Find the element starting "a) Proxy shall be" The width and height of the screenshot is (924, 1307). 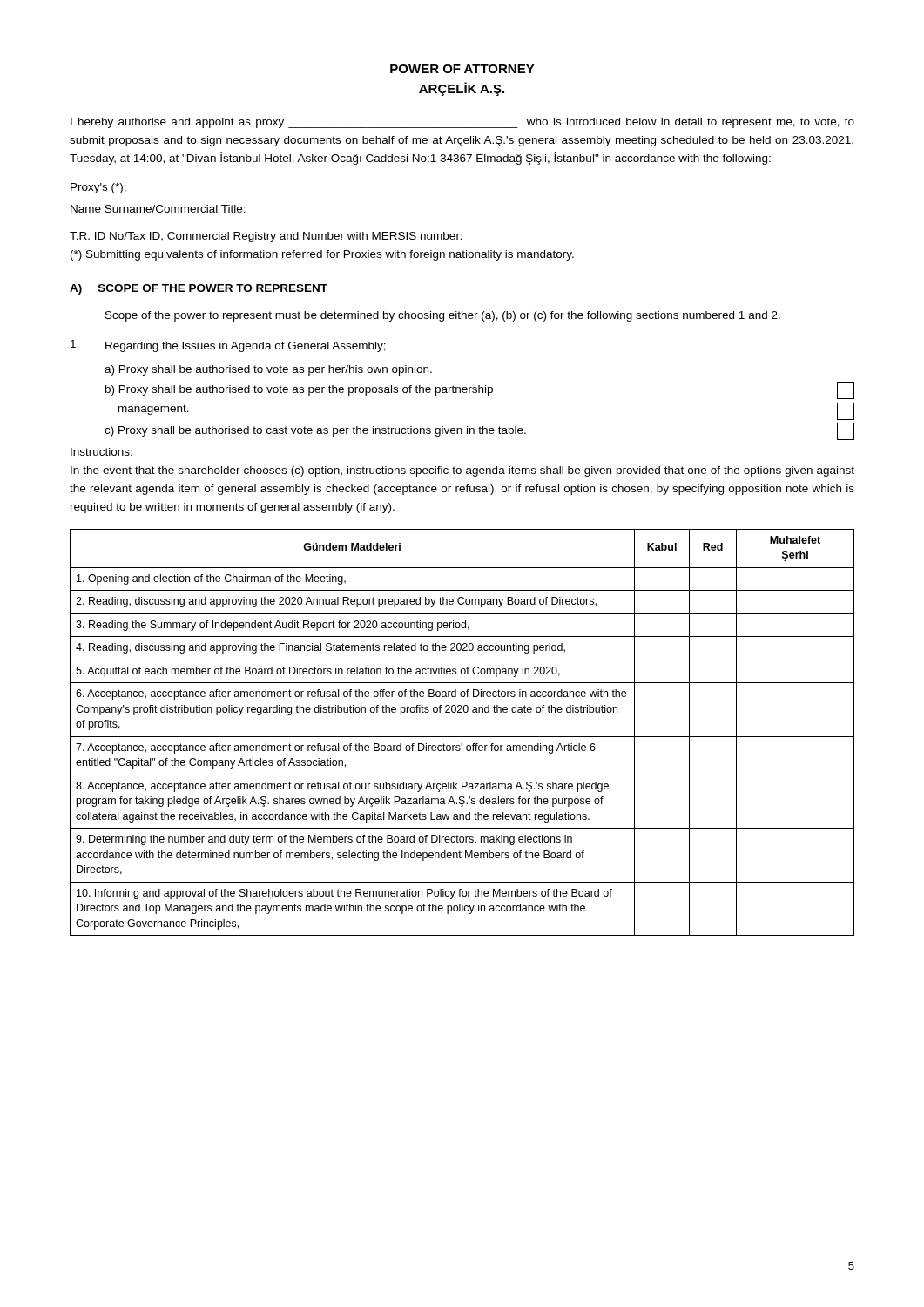point(268,370)
